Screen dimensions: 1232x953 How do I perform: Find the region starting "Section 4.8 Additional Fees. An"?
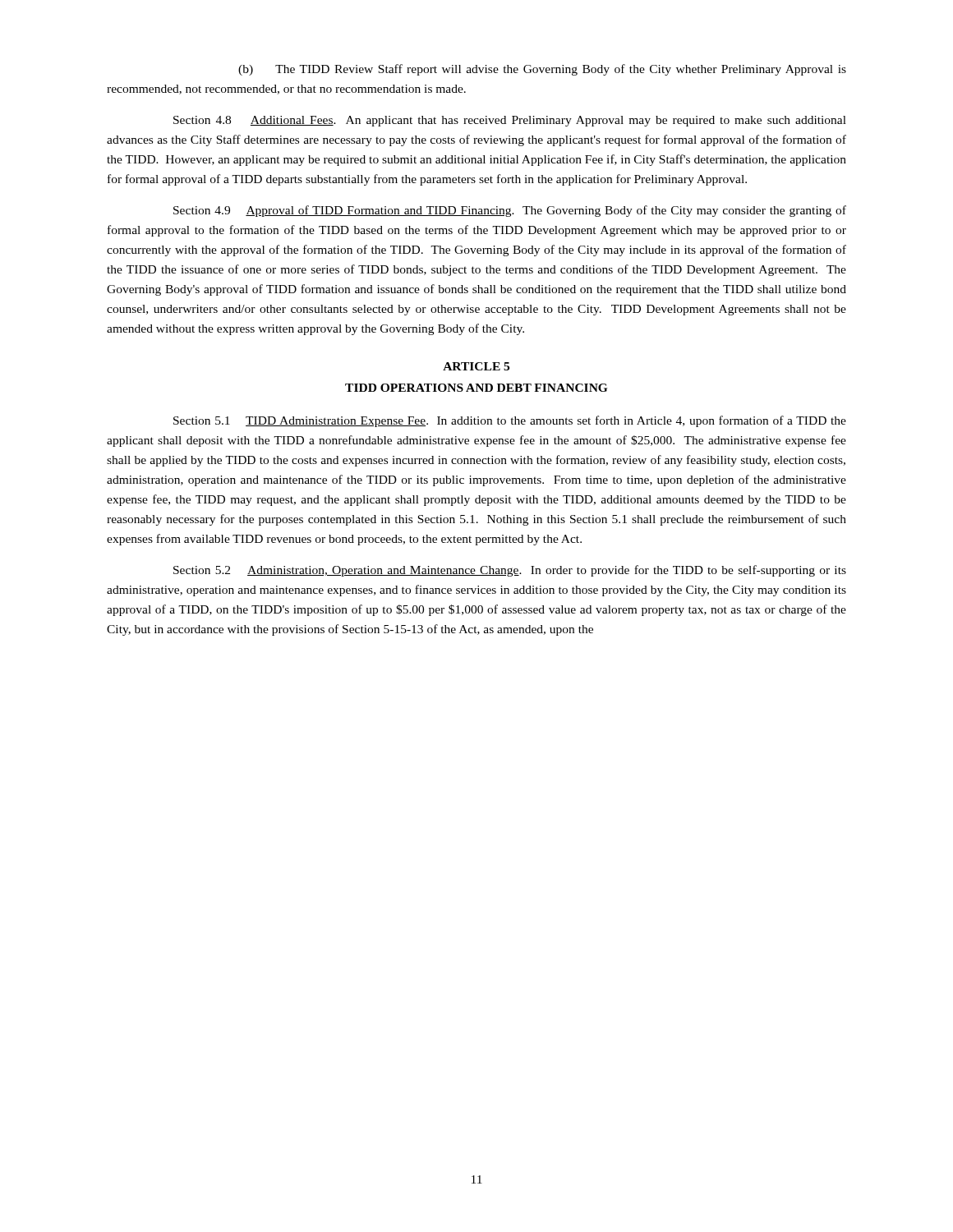pyautogui.click(x=476, y=150)
